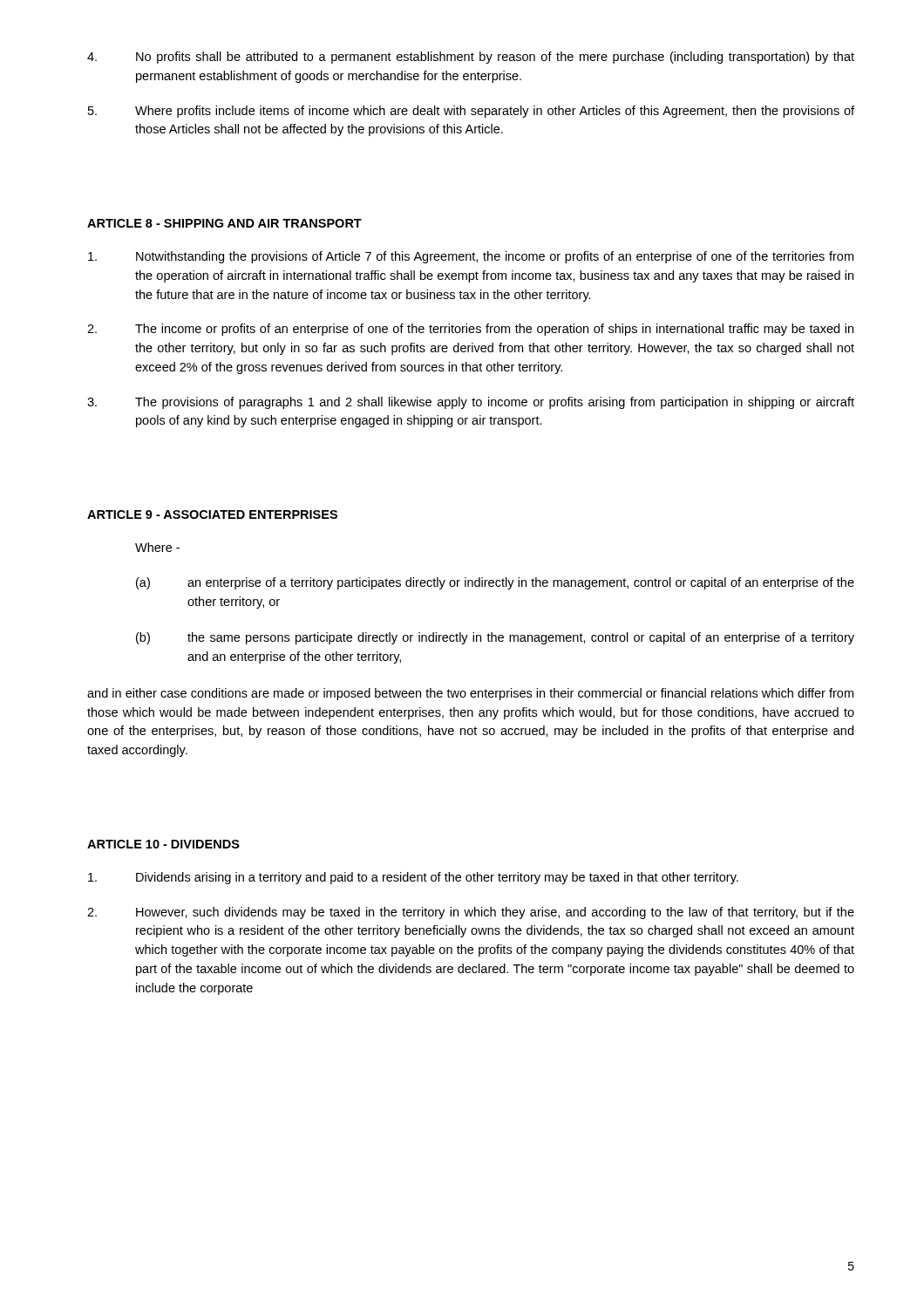Select the text starting "(b) the same"
Screen dimensions: 1308x924
495,648
